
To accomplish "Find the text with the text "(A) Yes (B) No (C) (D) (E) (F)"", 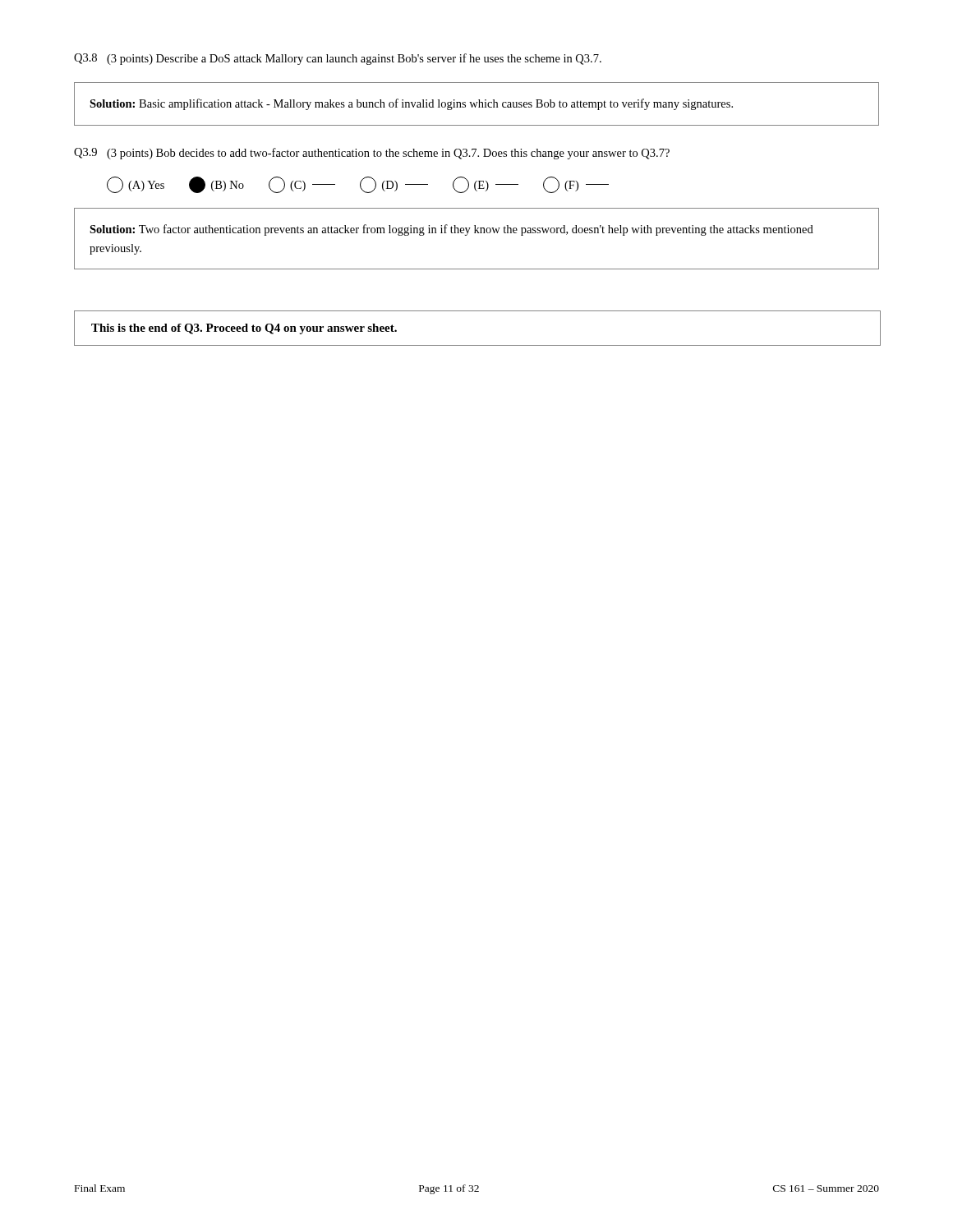I will tap(493, 185).
